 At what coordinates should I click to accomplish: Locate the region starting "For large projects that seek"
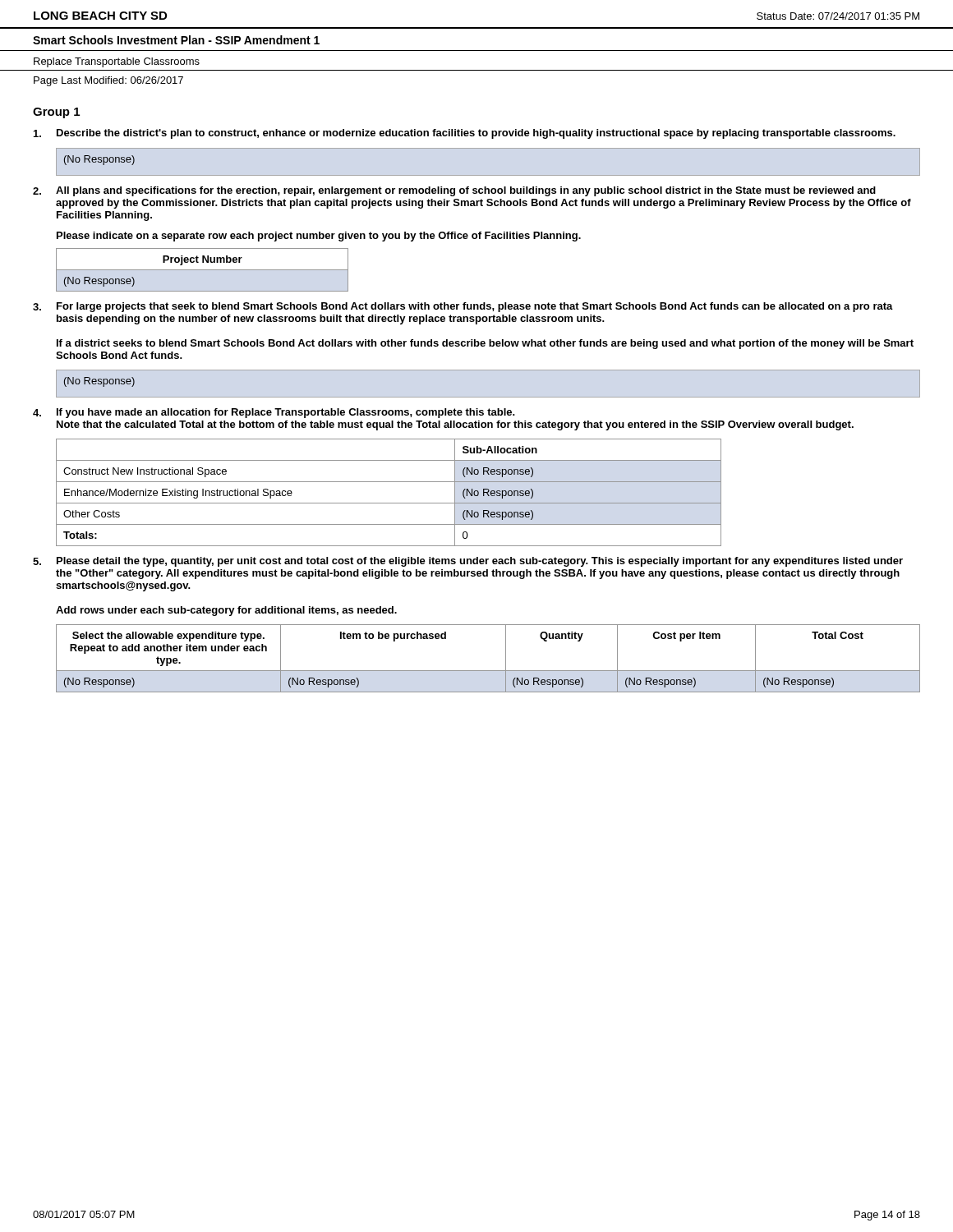click(x=476, y=331)
